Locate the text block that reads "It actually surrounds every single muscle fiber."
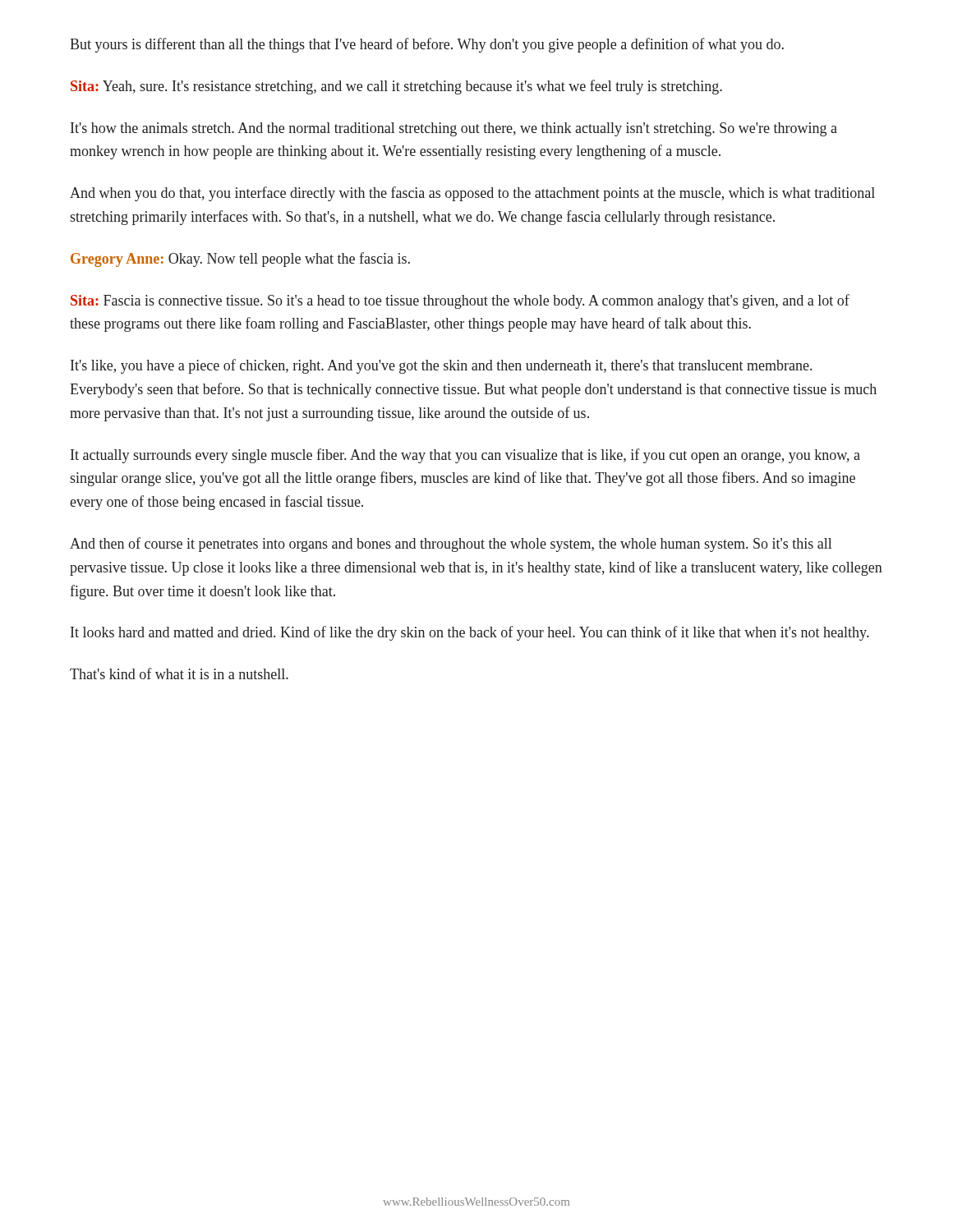The image size is (953, 1232). (465, 478)
